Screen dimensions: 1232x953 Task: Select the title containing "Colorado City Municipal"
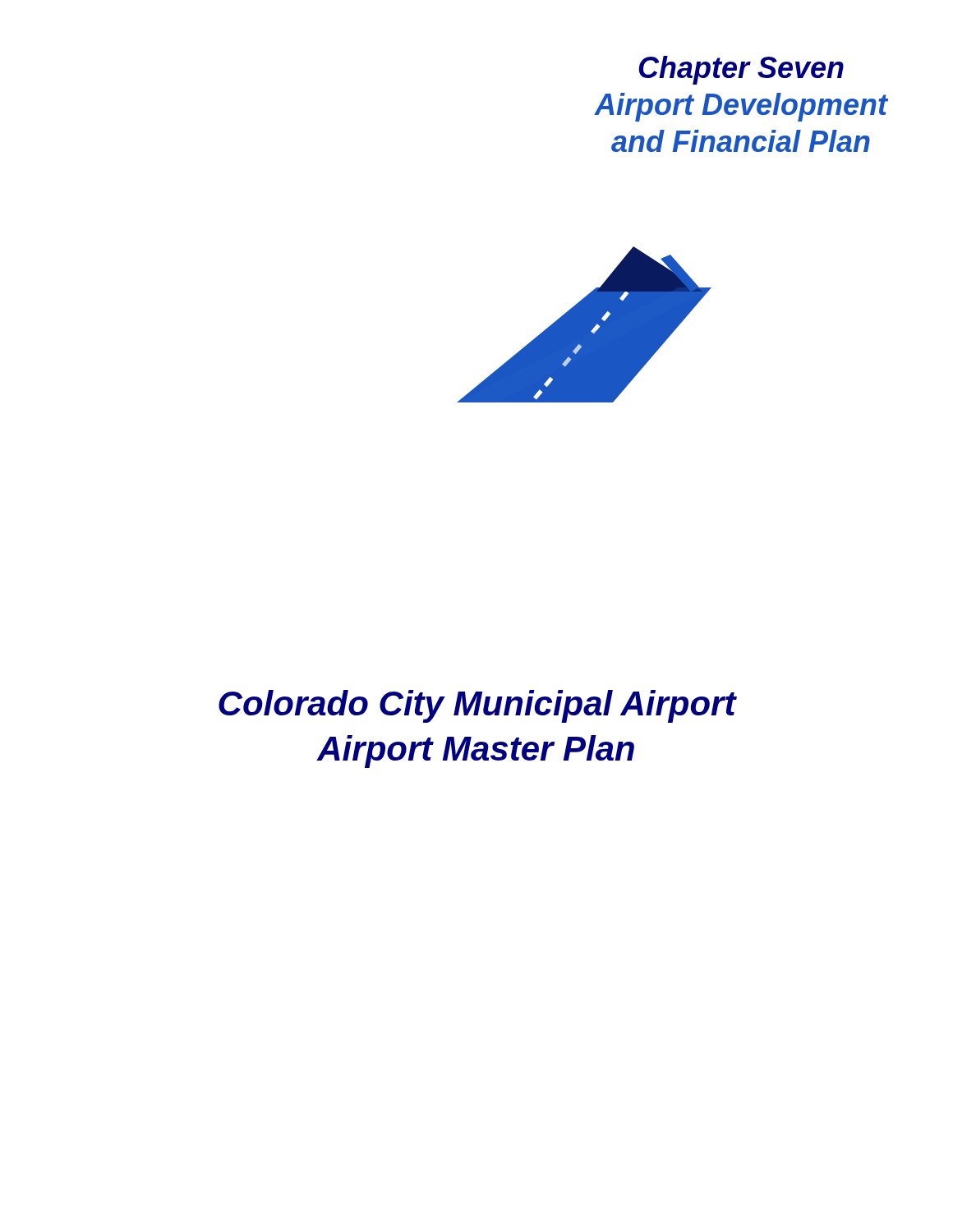pos(476,727)
